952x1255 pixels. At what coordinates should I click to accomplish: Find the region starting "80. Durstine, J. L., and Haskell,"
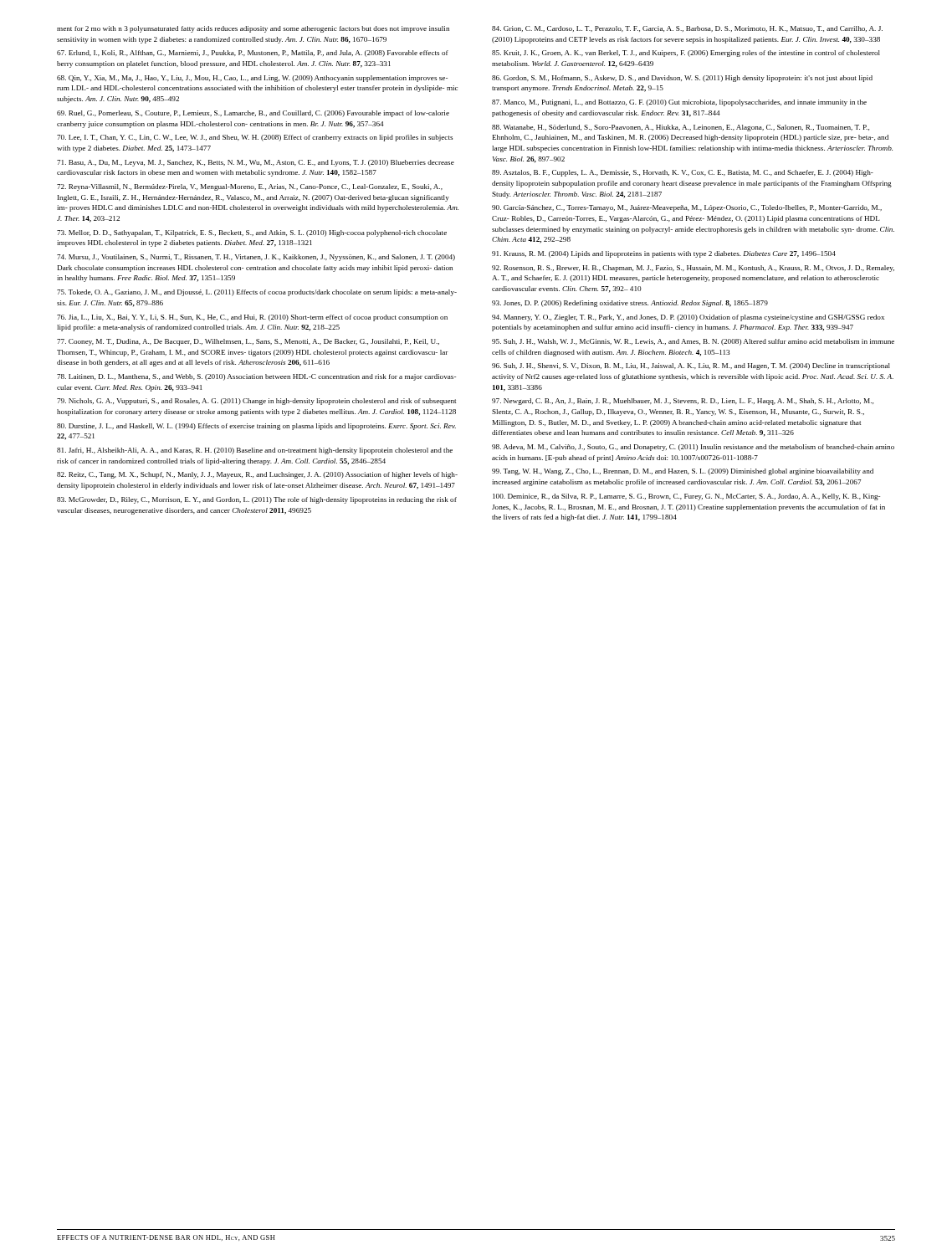coord(257,431)
